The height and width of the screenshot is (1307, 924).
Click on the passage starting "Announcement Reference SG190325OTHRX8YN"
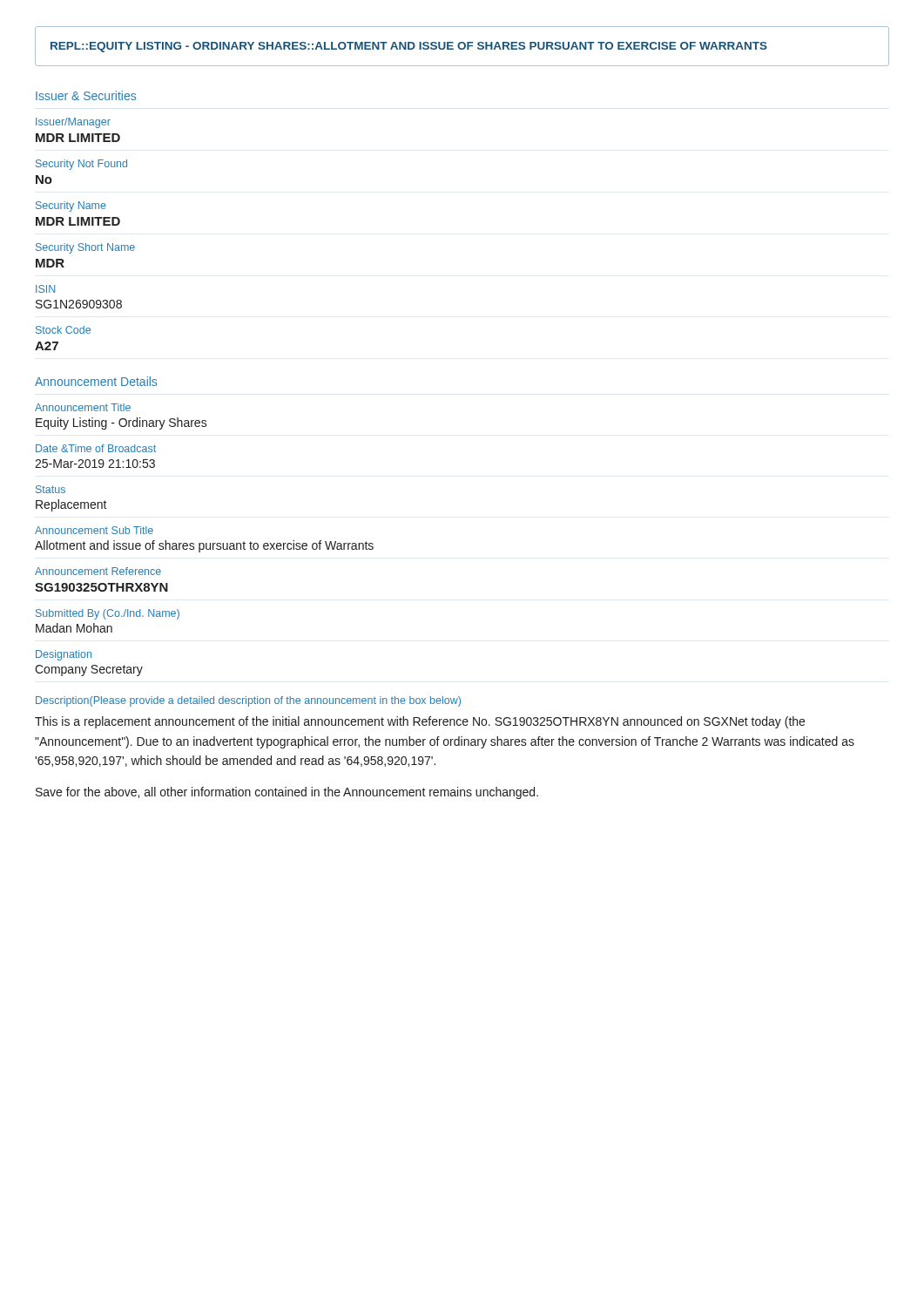98,571
